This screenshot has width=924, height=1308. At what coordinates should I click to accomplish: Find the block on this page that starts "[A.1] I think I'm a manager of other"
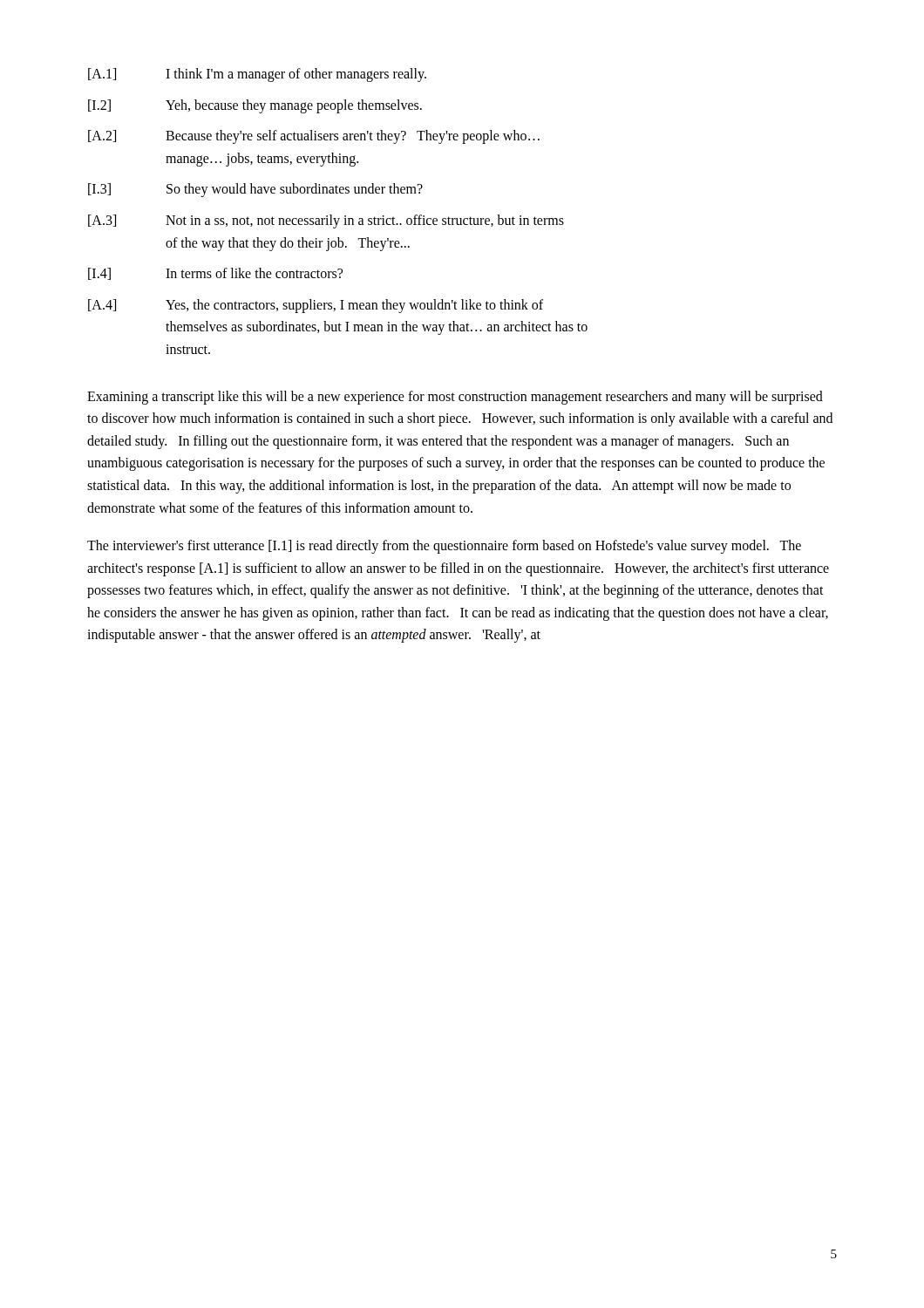click(257, 75)
